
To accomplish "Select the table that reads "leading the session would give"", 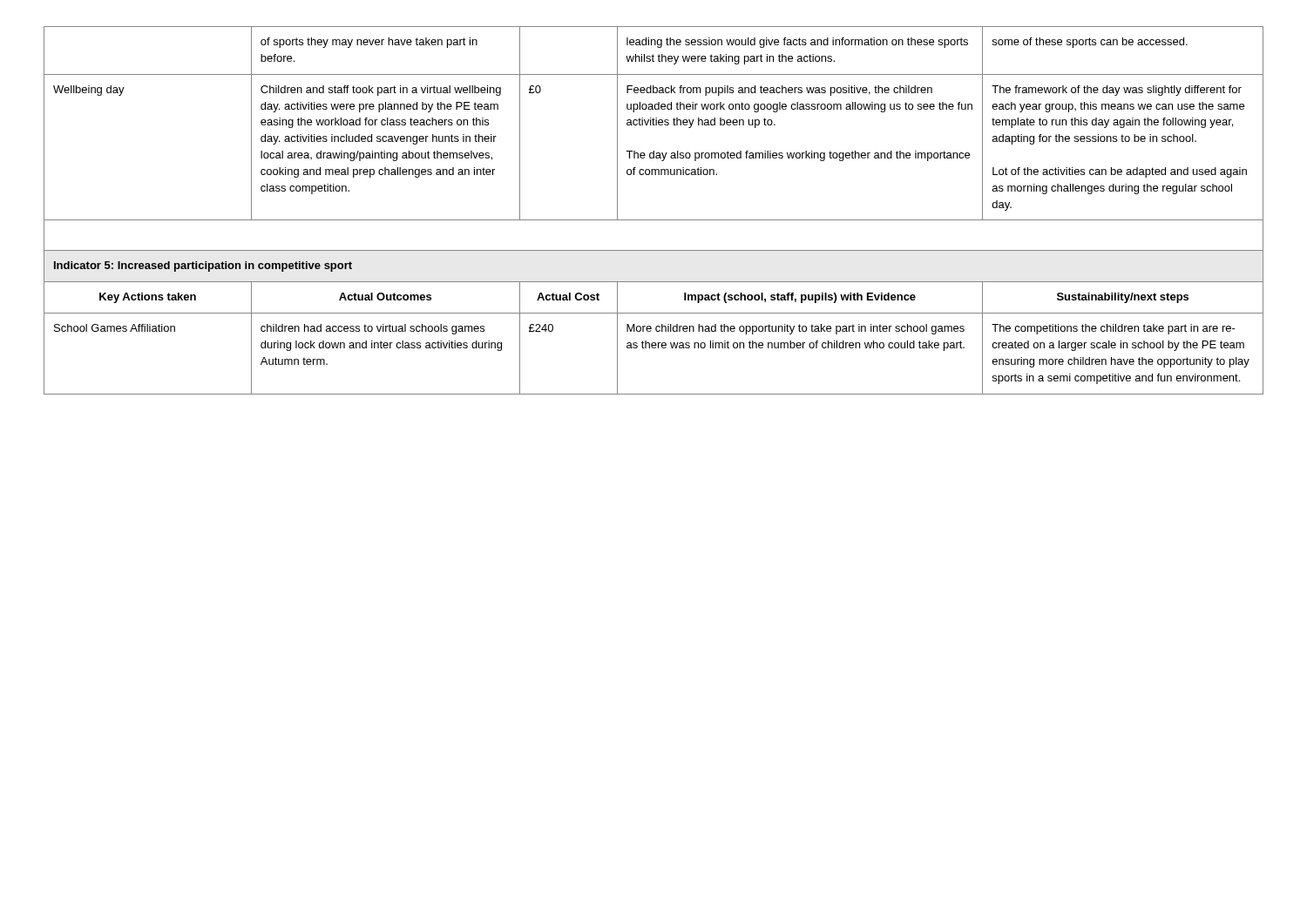I will click(x=654, y=210).
